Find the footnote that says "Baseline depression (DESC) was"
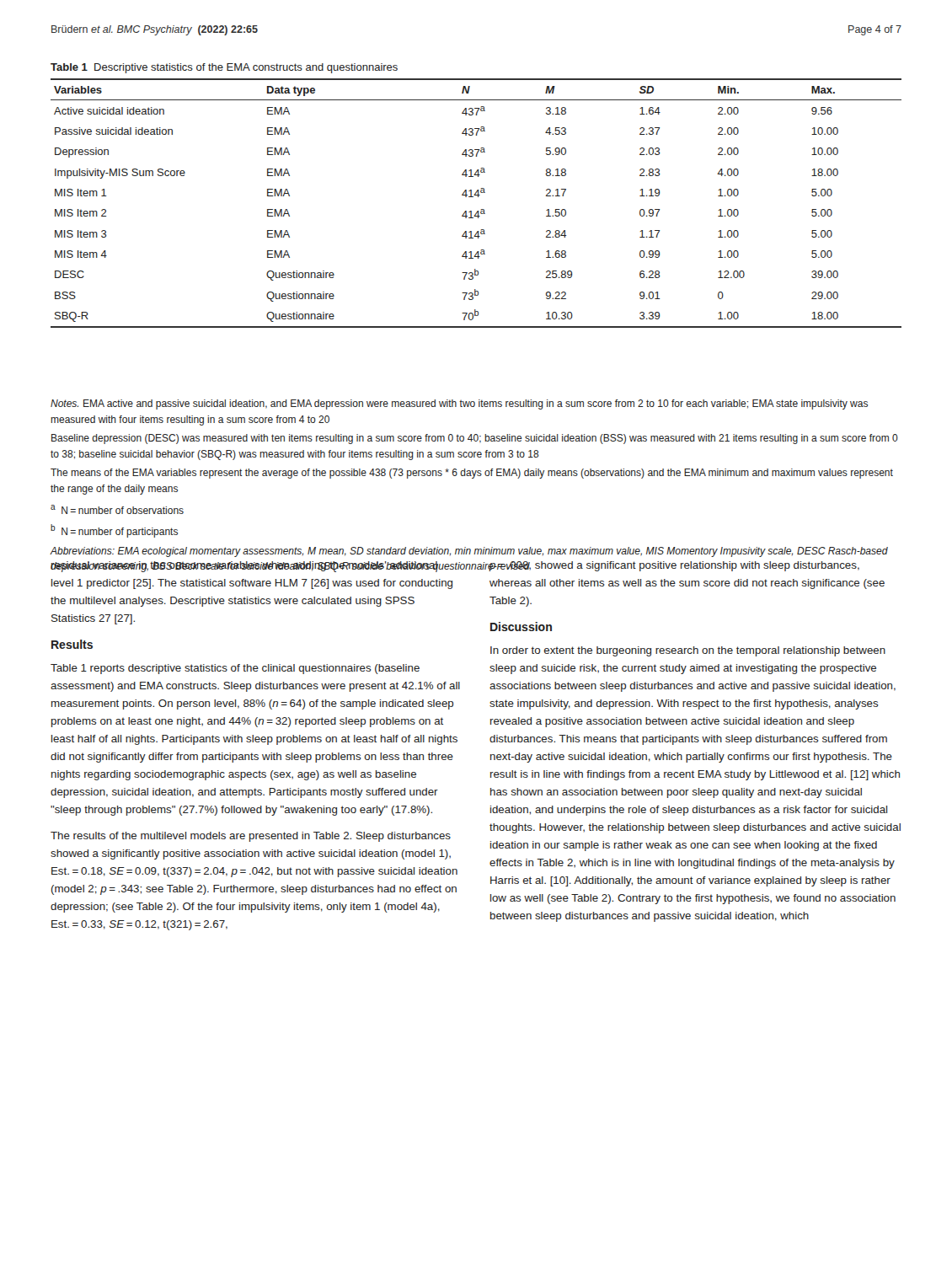Screen dimensions: 1264x952 [x=476, y=446]
